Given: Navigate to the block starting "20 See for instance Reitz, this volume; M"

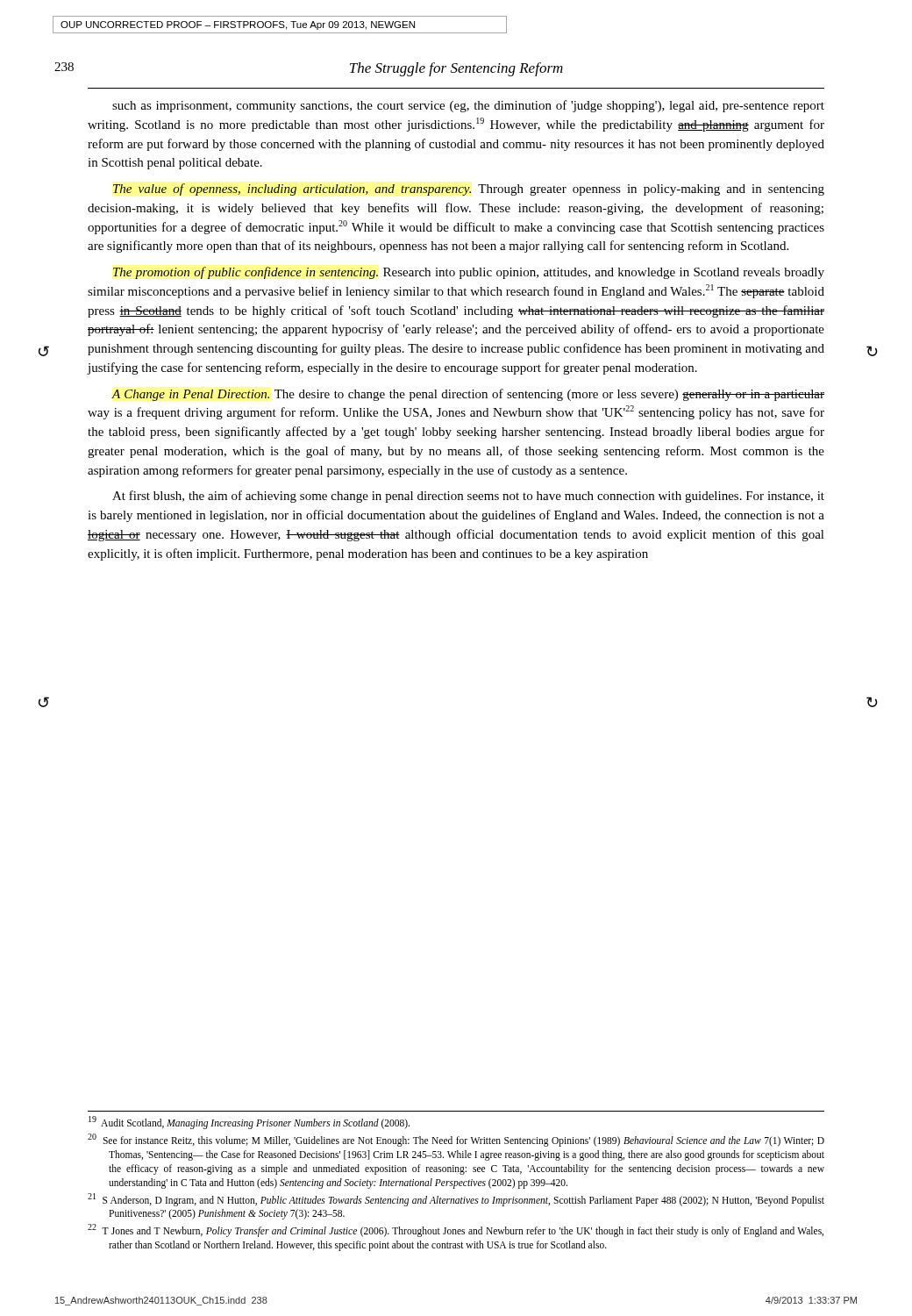Looking at the screenshot, I should click(456, 1161).
